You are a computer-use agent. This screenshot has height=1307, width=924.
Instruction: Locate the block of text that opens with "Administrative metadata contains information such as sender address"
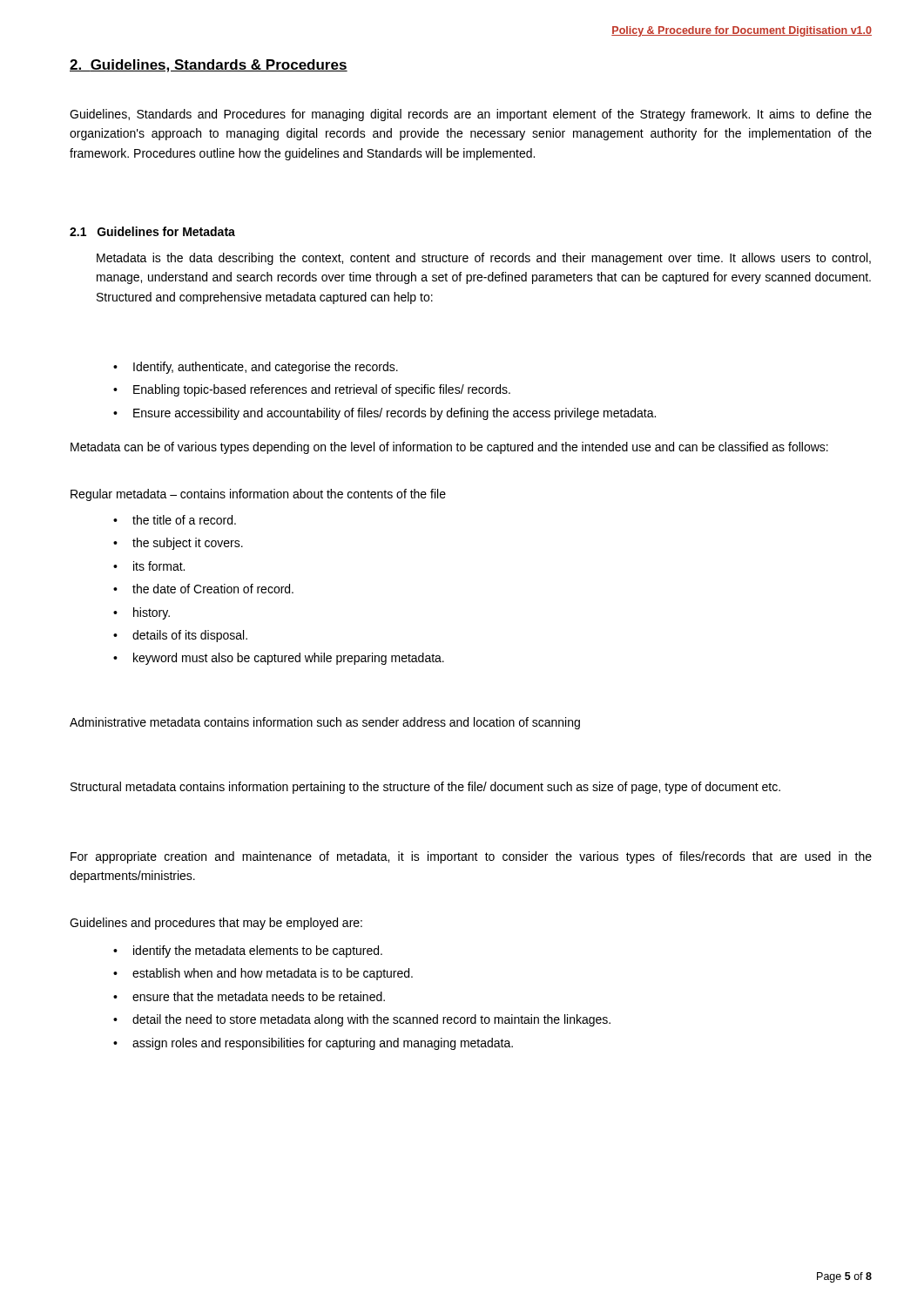(x=325, y=722)
